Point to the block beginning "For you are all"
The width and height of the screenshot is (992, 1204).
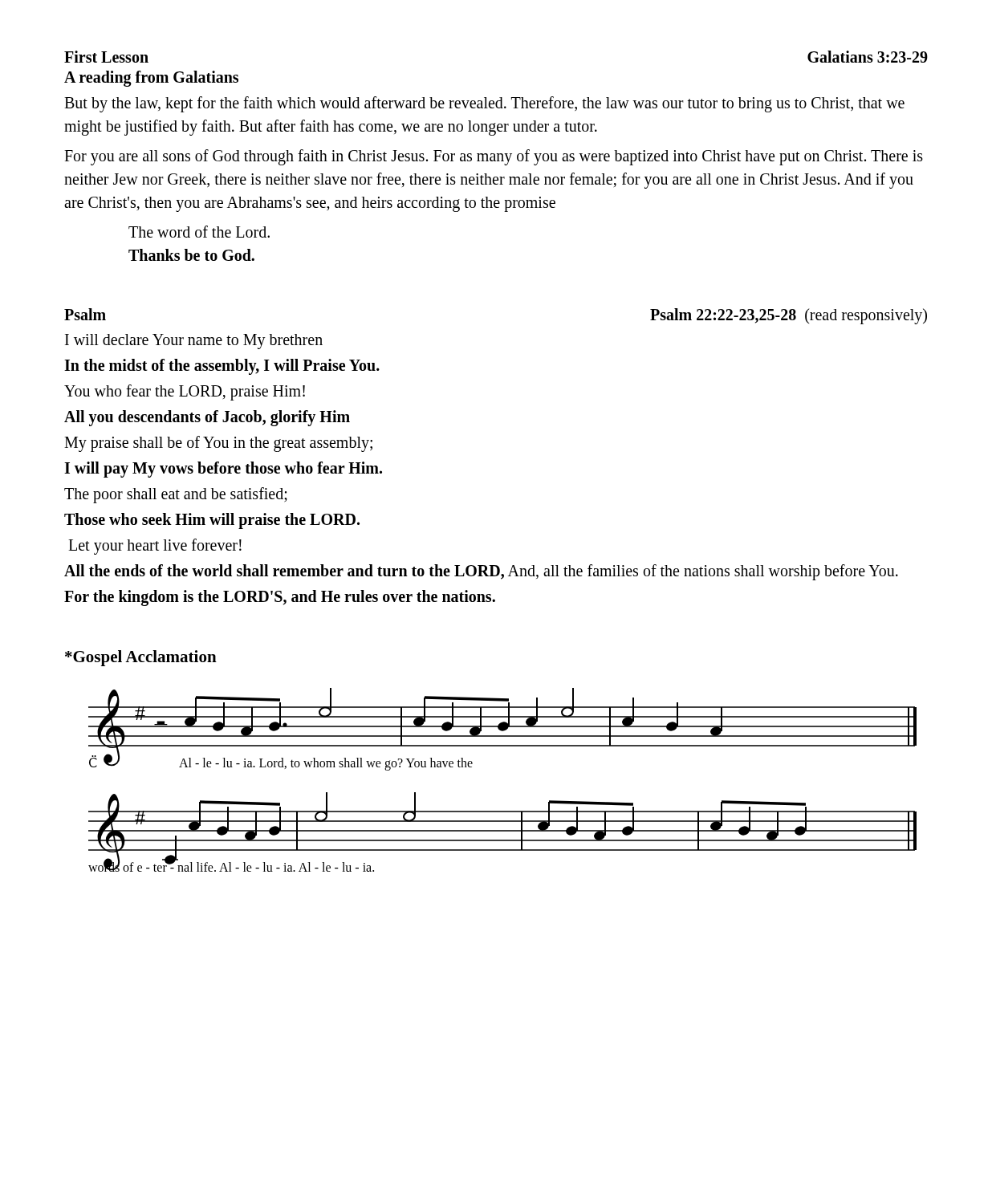click(x=494, y=179)
